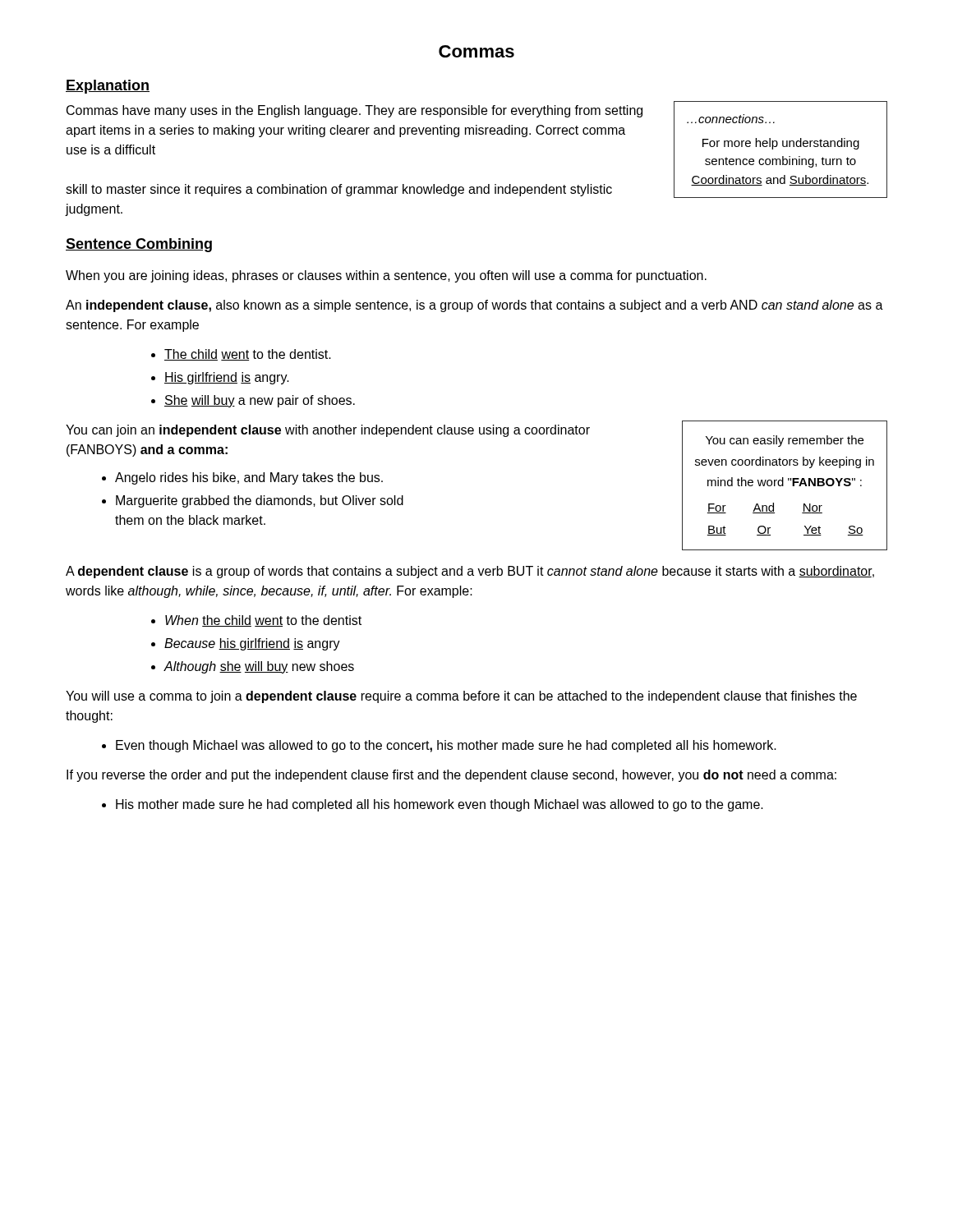Navigate to the element starting "A dependent clause is a group of"
This screenshot has height=1232, width=953.
coord(470,581)
